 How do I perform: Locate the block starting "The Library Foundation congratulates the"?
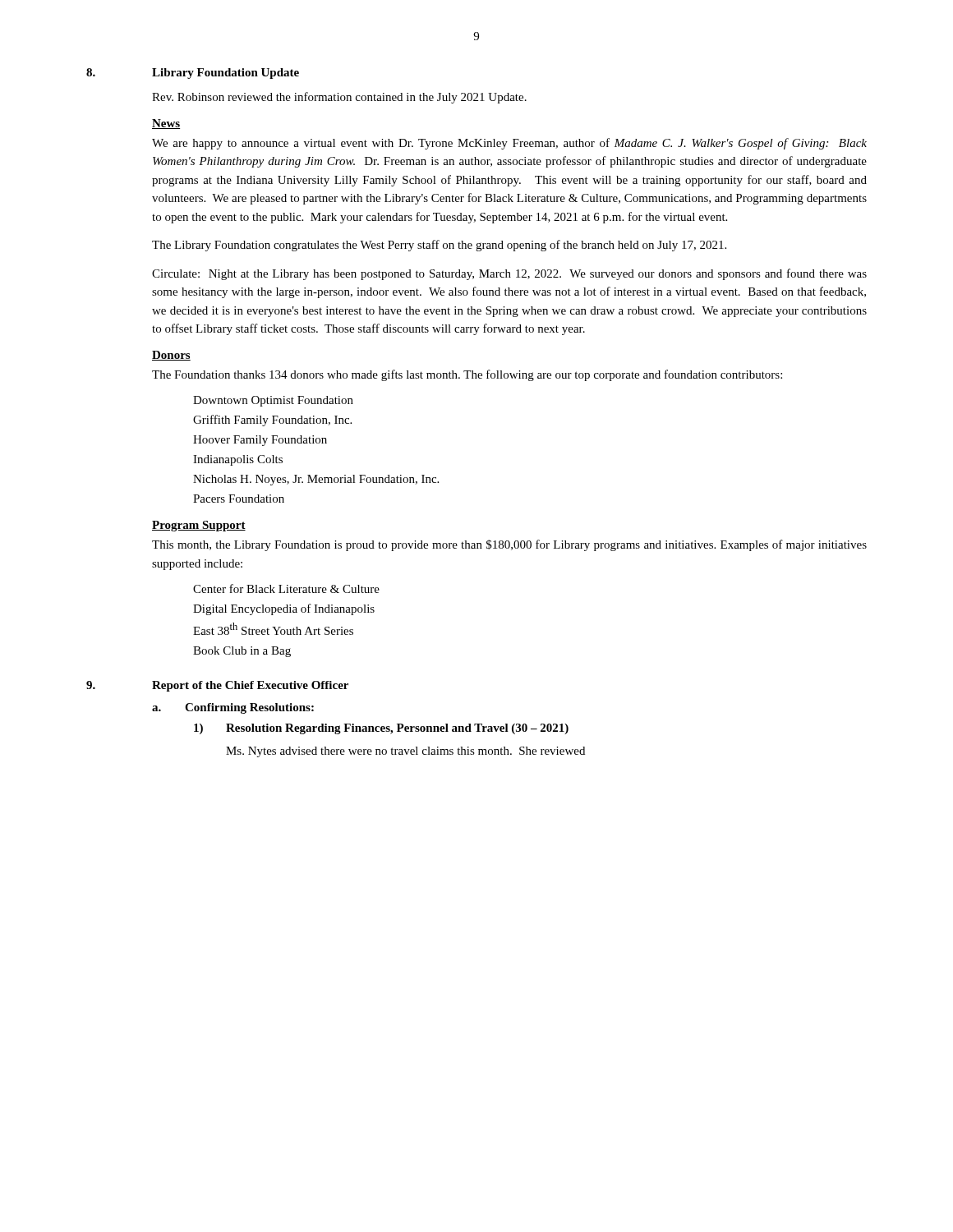tap(440, 245)
